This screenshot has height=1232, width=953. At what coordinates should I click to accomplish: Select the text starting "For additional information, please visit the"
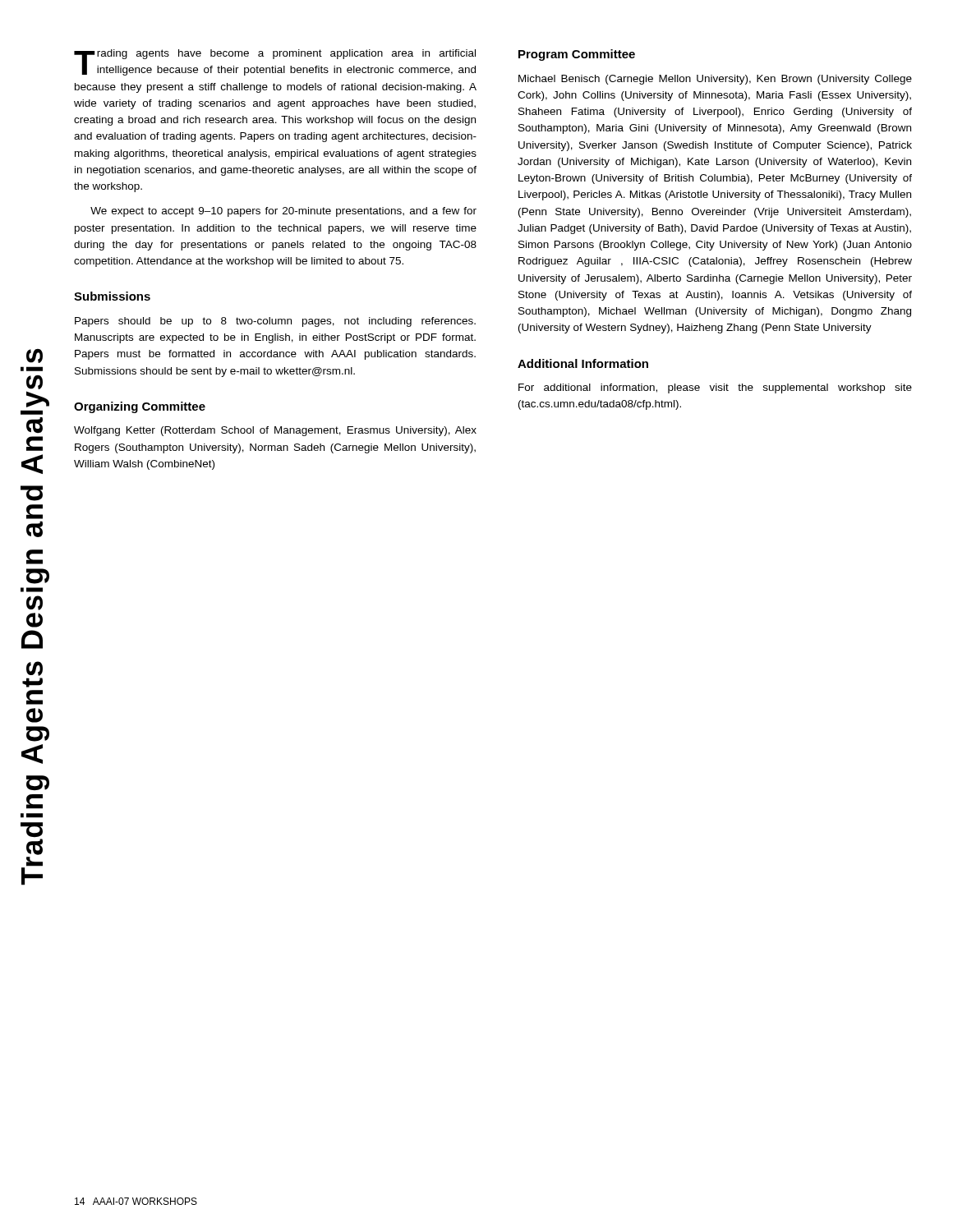[x=715, y=396]
